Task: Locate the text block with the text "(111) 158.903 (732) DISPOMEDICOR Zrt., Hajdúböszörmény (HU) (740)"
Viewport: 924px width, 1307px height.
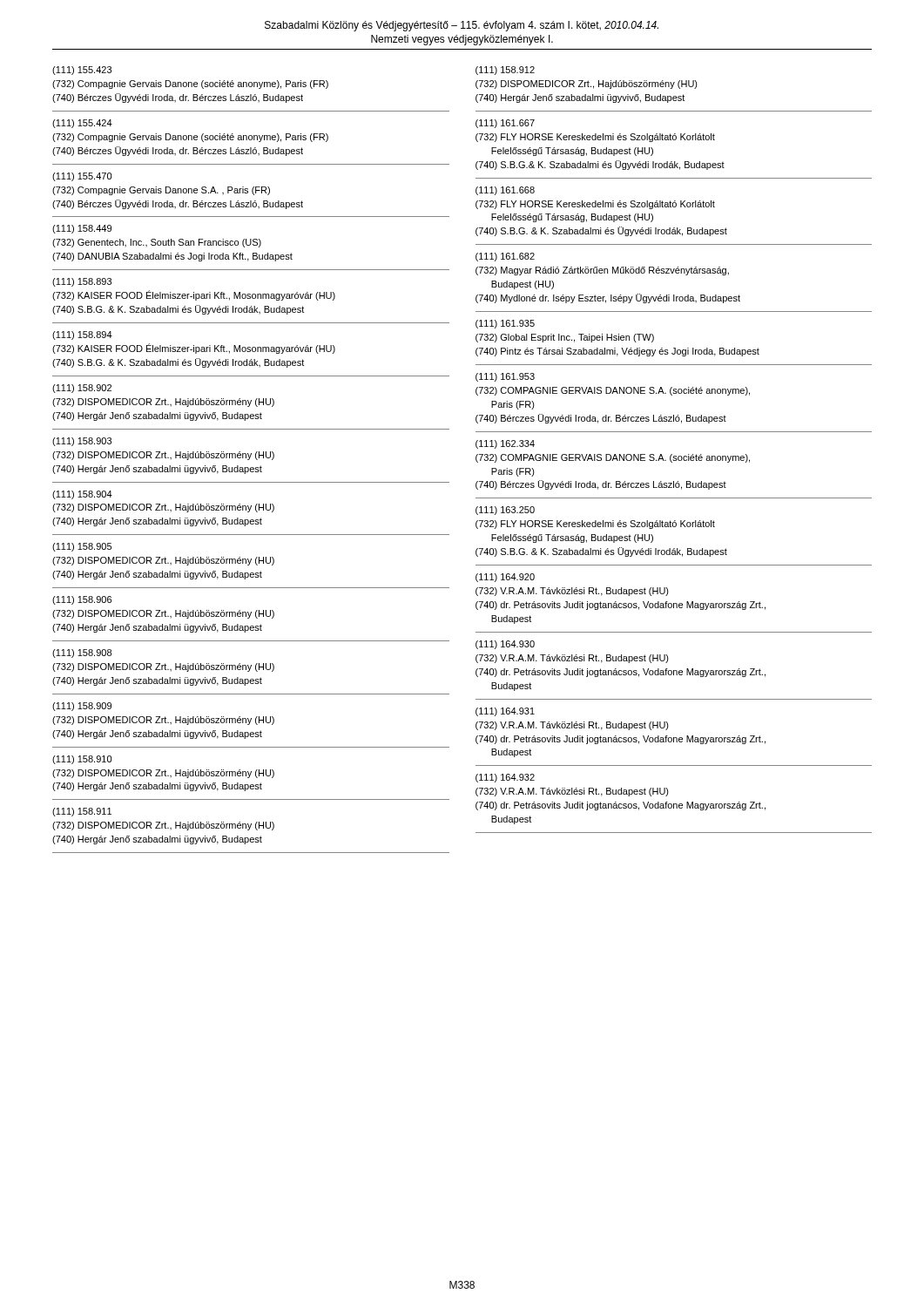Action: click(164, 455)
